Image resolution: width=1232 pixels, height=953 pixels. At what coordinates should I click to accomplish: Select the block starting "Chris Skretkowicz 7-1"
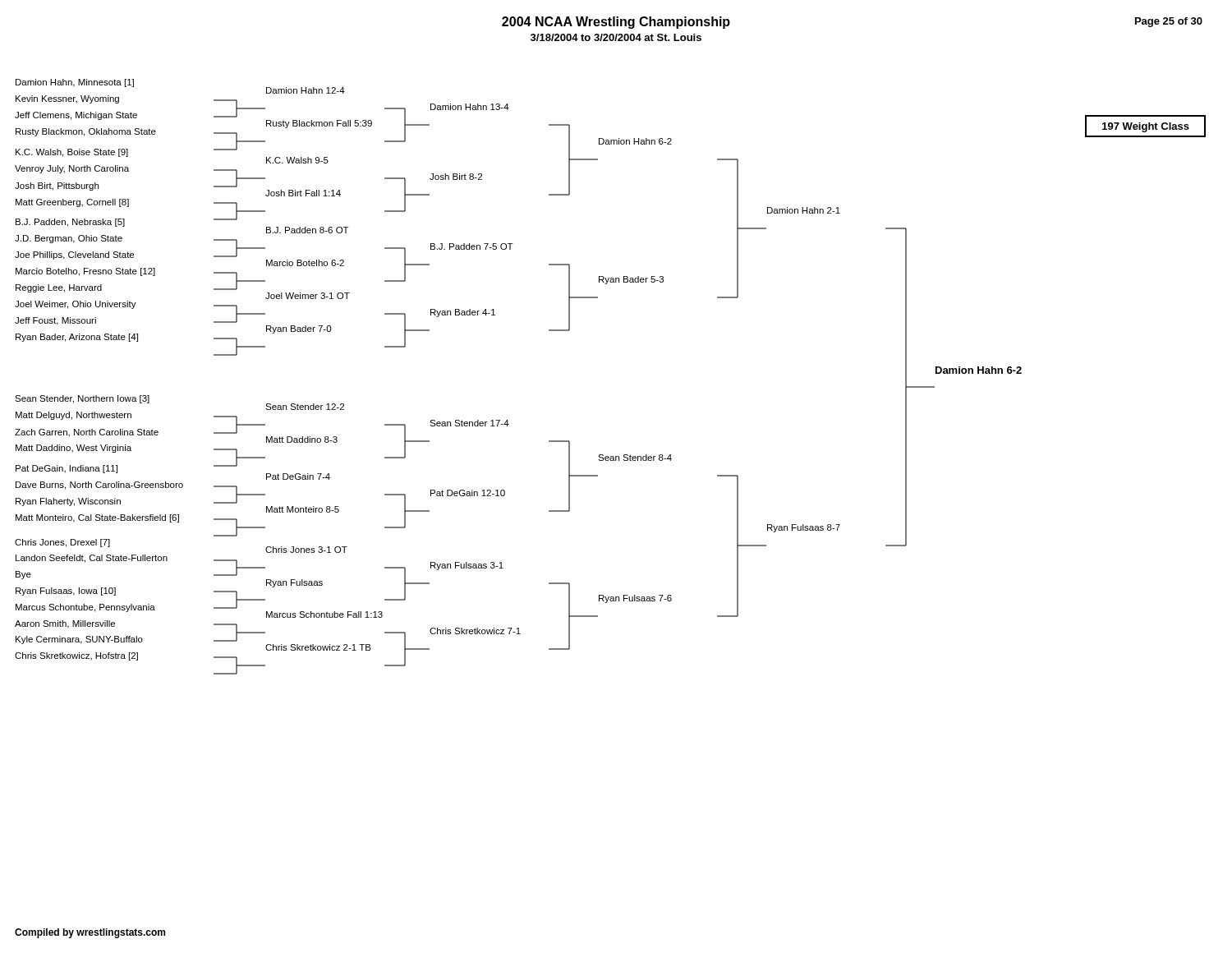[x=475, y=631]
